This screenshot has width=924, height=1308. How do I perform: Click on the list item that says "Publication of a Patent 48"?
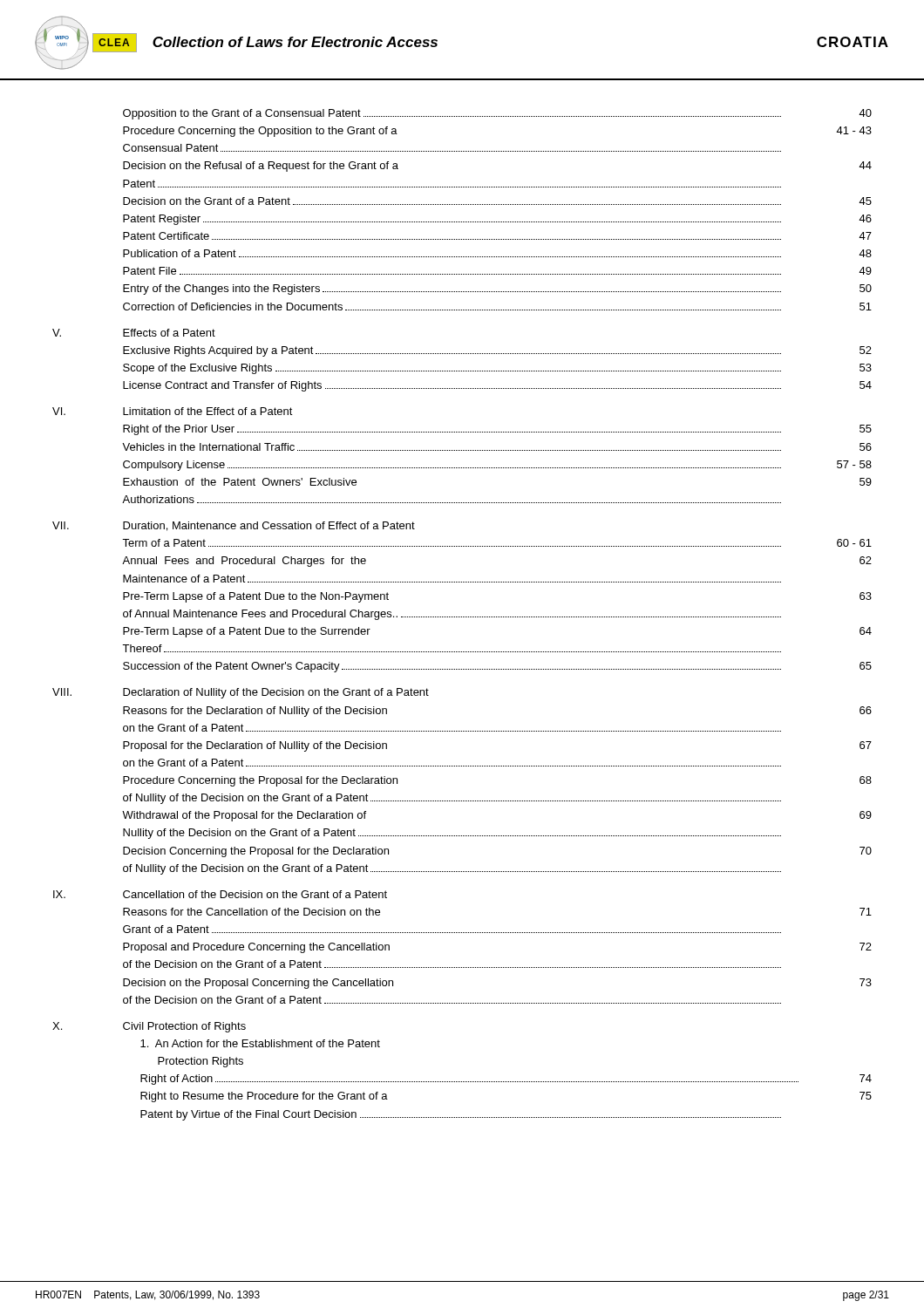462,254
